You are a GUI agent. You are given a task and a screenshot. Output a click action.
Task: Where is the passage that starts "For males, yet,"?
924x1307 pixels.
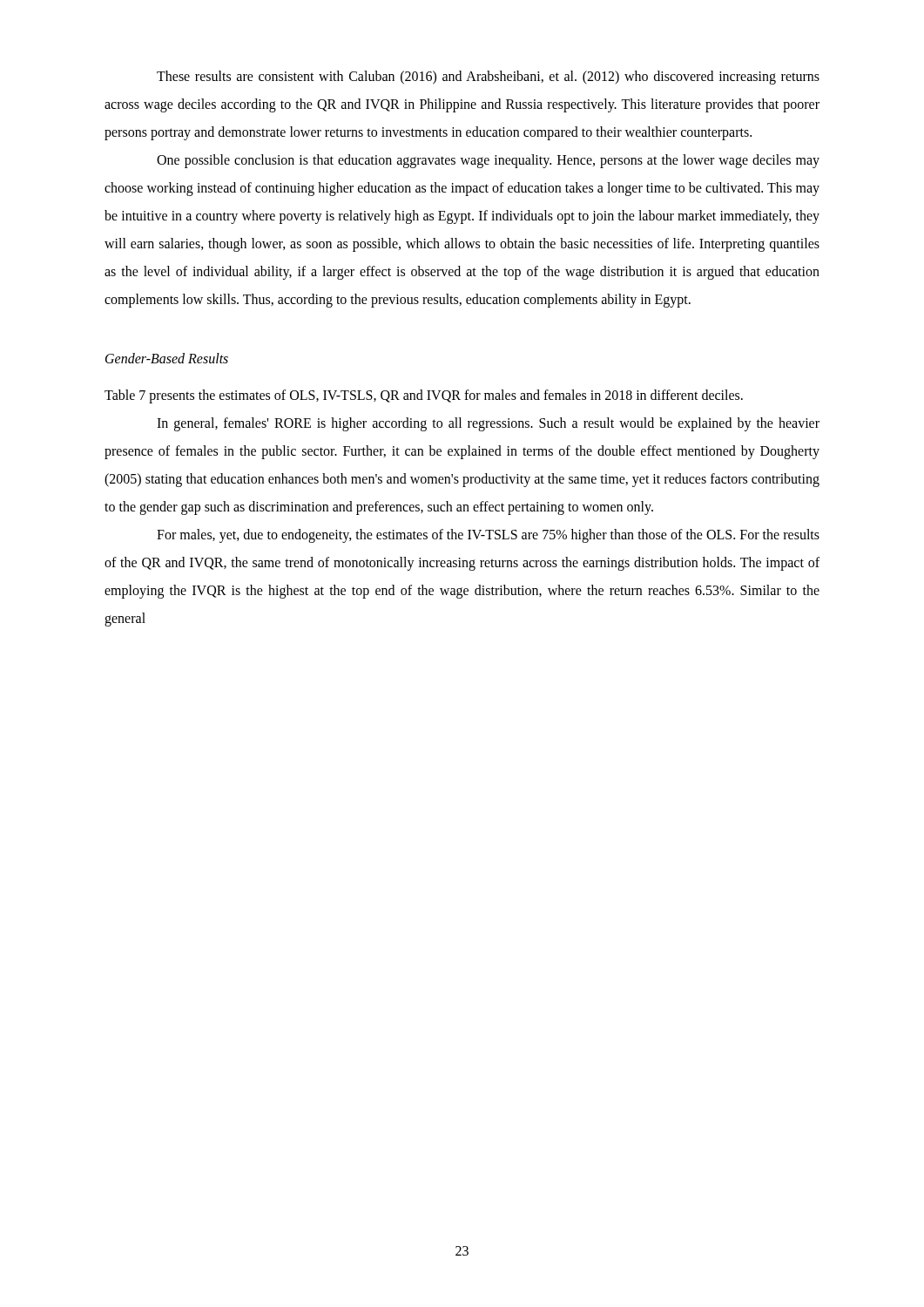pos(462,577)
